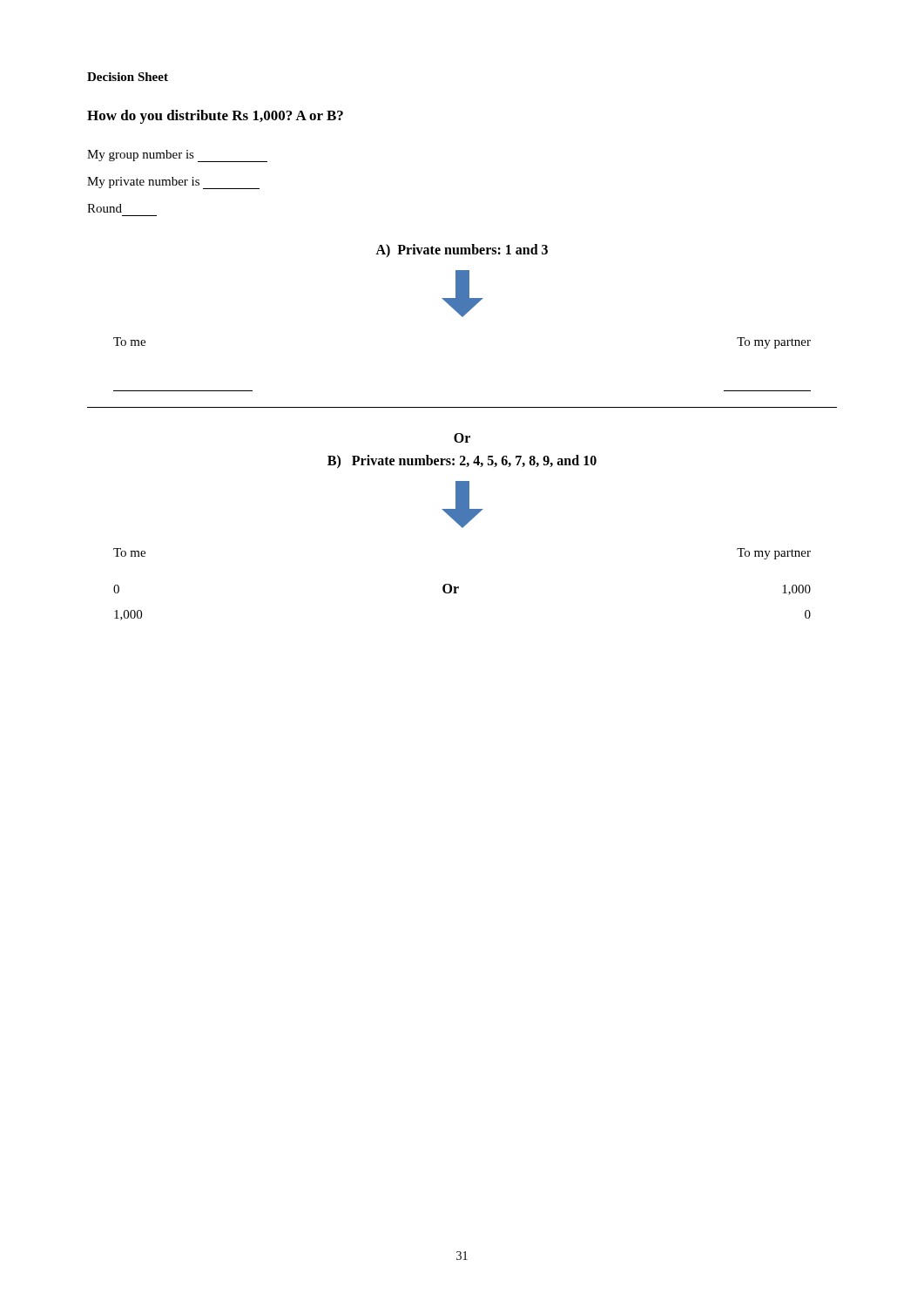Locate the block starting "1,000 0"

pyautogui.click(x=125, y=616)
